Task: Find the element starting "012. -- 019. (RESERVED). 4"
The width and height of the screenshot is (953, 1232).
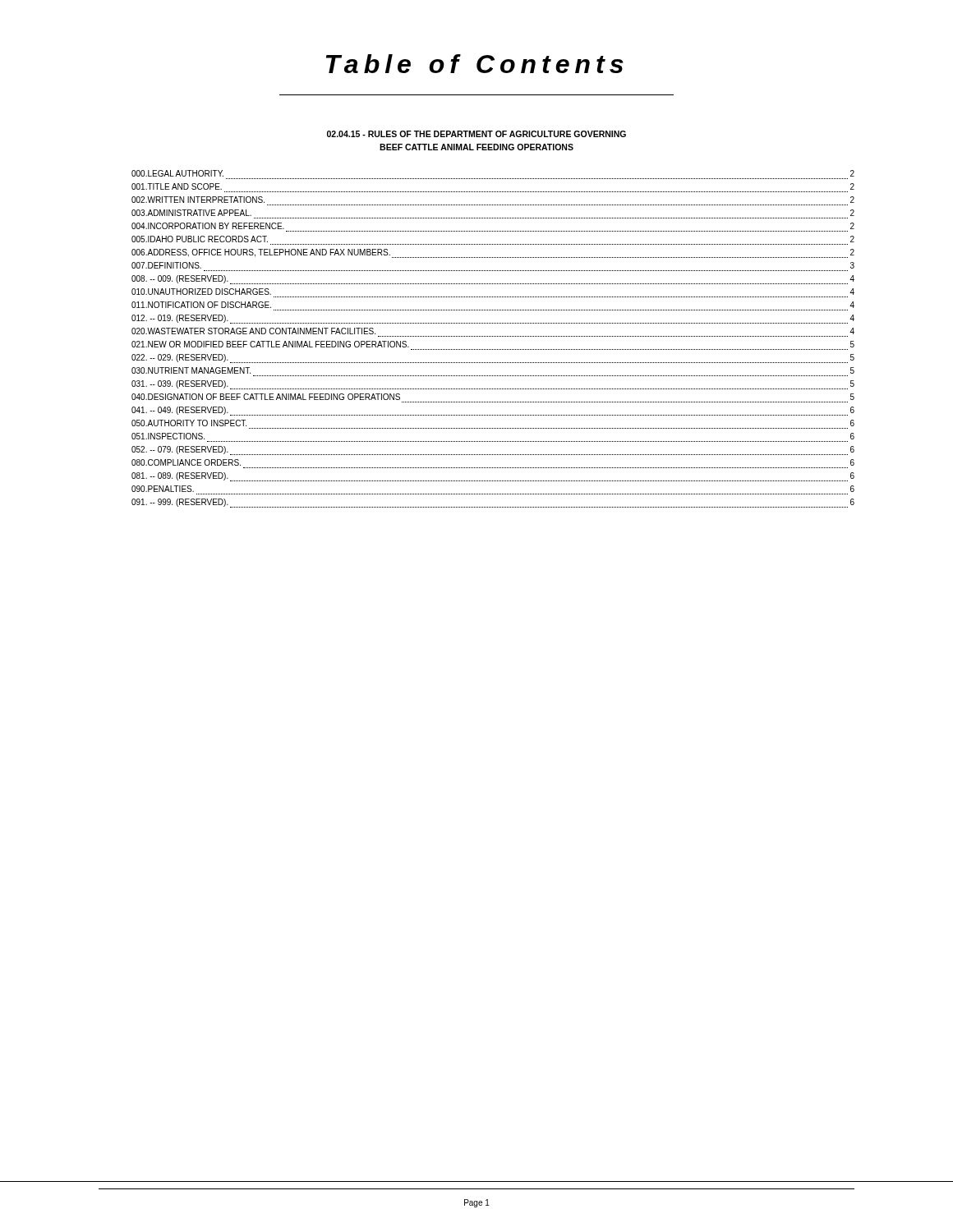Action: 493,318
